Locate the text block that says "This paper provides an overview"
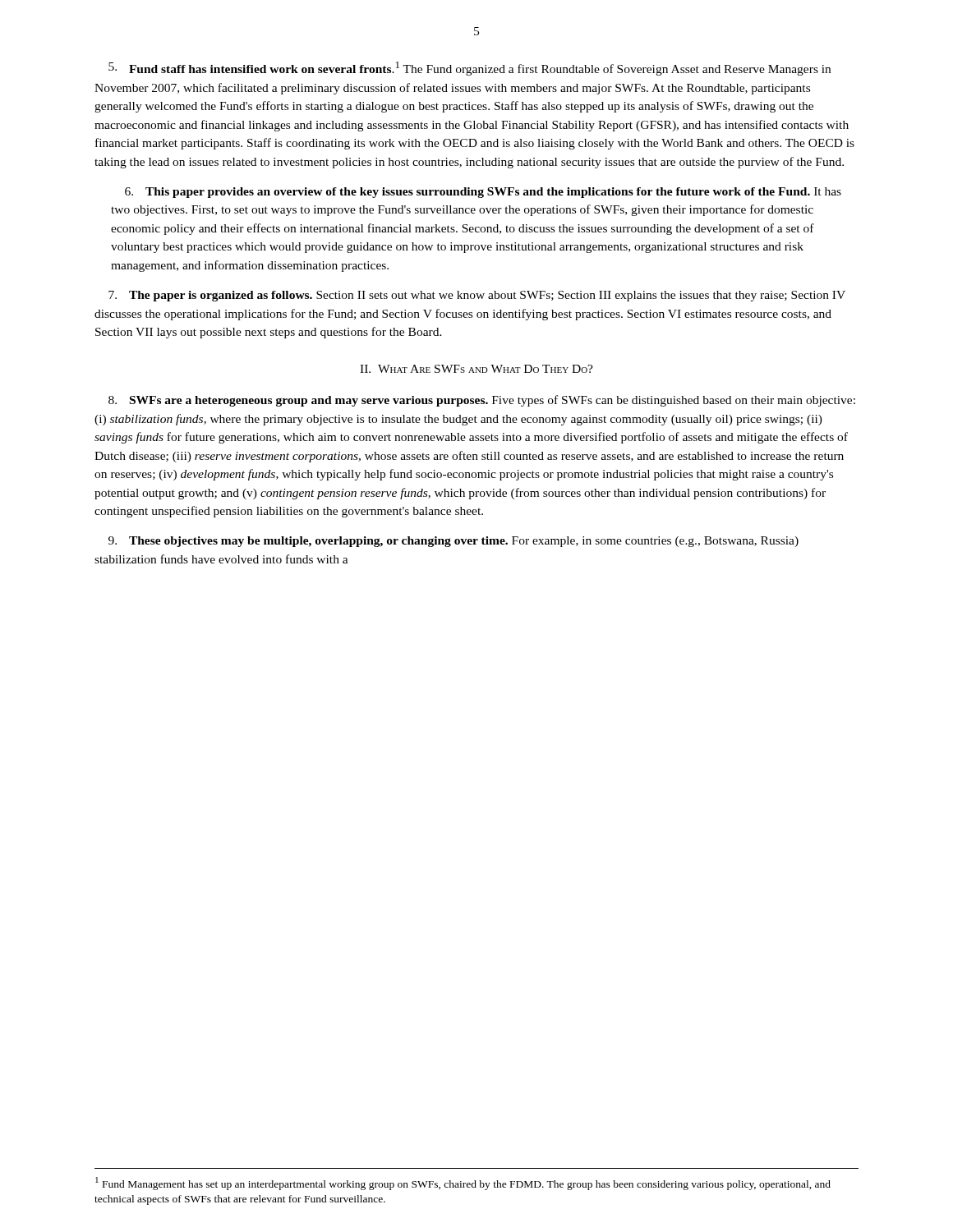This screenshot has width=953, height=1232. tap(476, 227)
